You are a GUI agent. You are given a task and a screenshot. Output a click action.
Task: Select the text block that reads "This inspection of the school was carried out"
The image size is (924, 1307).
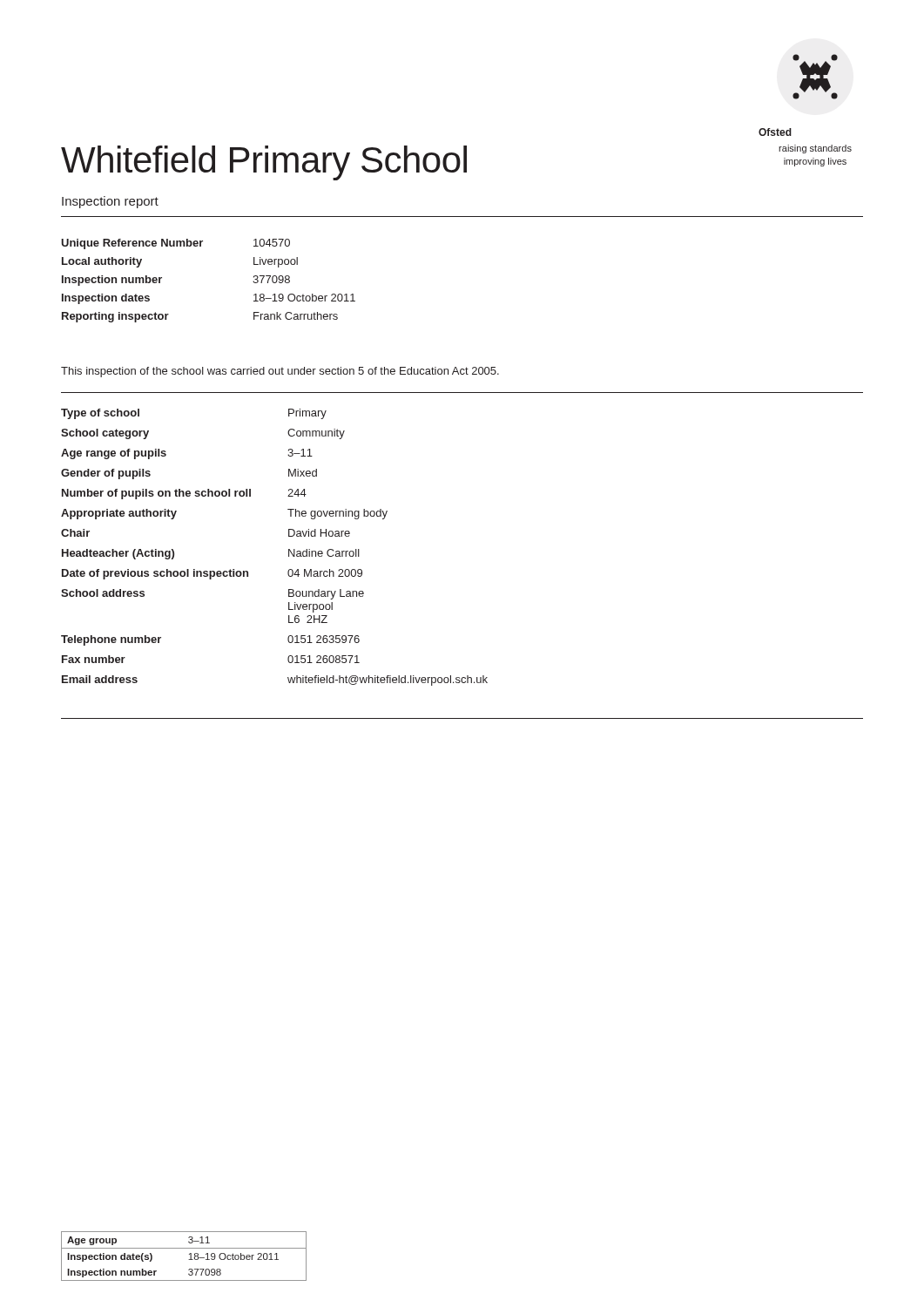[280, 371]
